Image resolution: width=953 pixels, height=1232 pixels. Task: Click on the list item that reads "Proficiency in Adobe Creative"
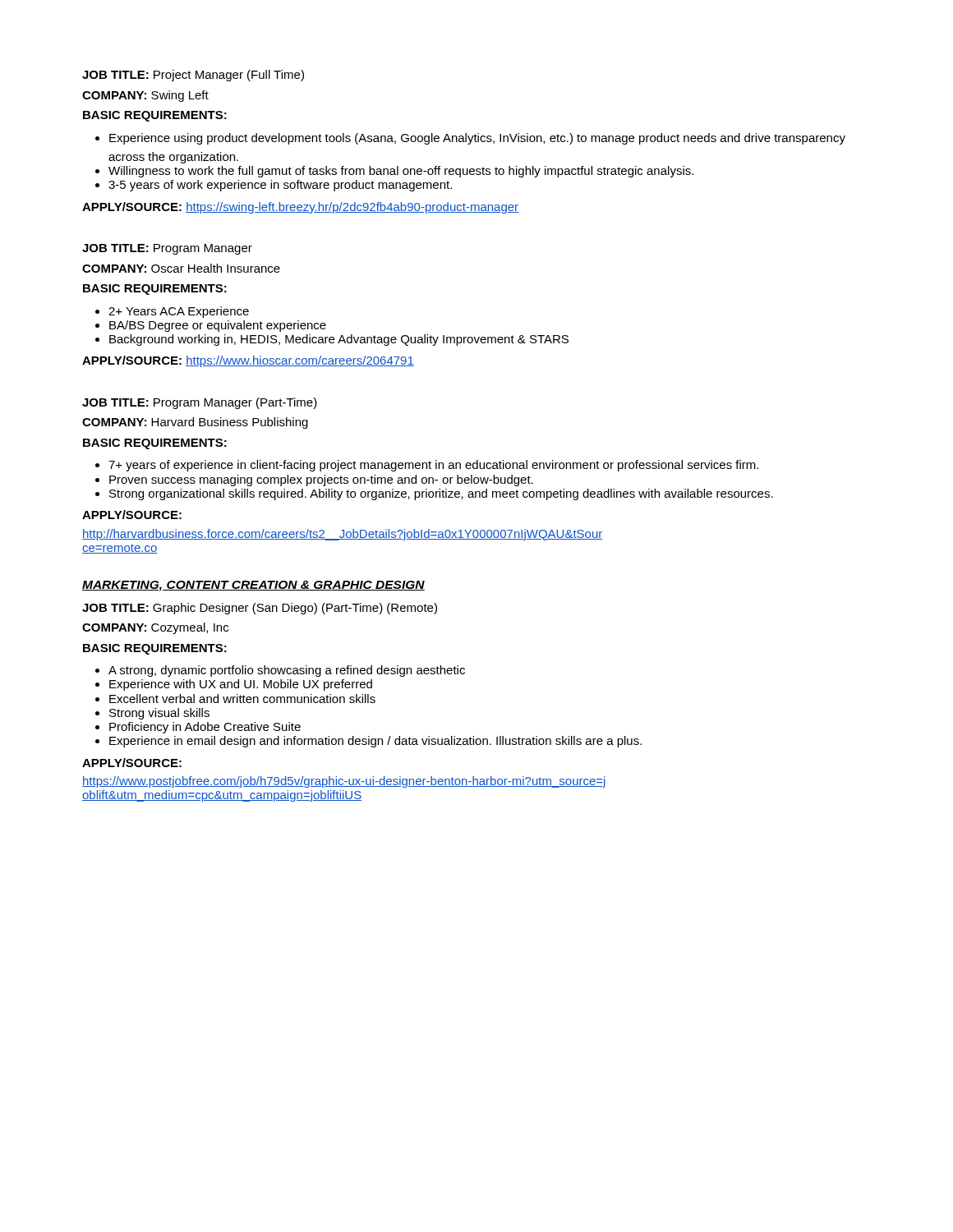pos(476,727)
